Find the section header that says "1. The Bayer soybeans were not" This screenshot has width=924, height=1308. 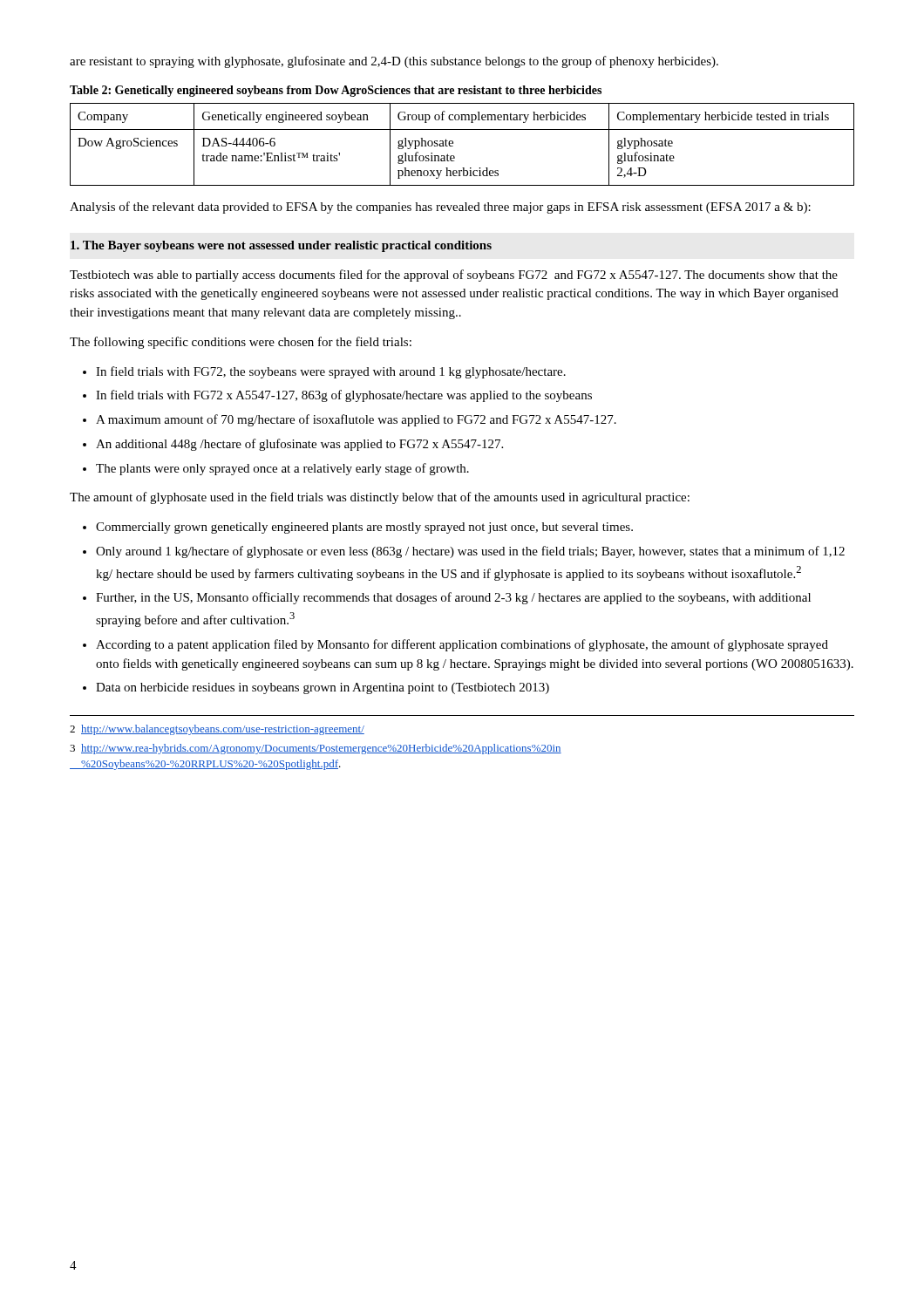click(462, 246)
